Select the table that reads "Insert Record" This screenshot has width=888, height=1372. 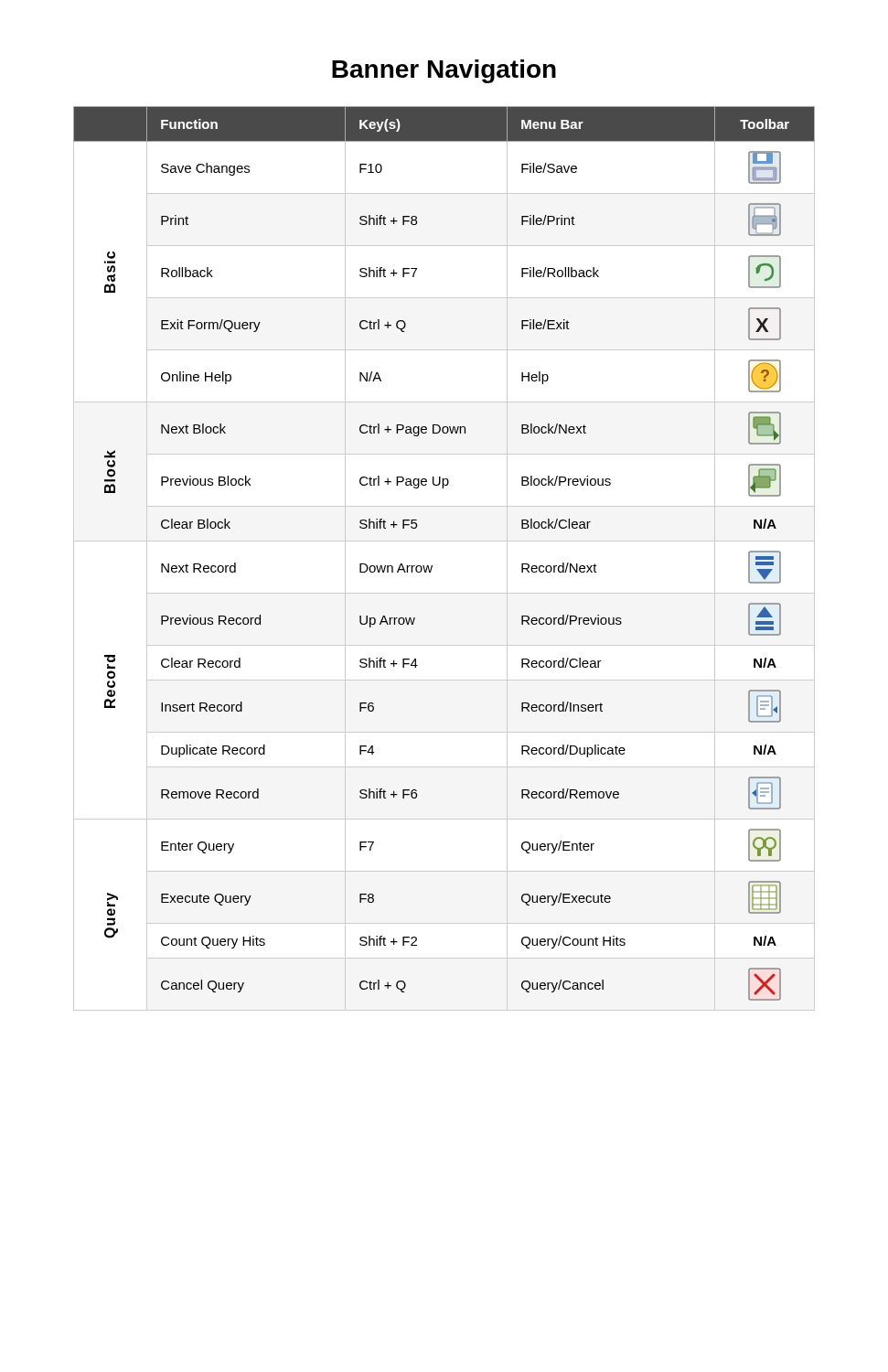[x=444, y=558]
